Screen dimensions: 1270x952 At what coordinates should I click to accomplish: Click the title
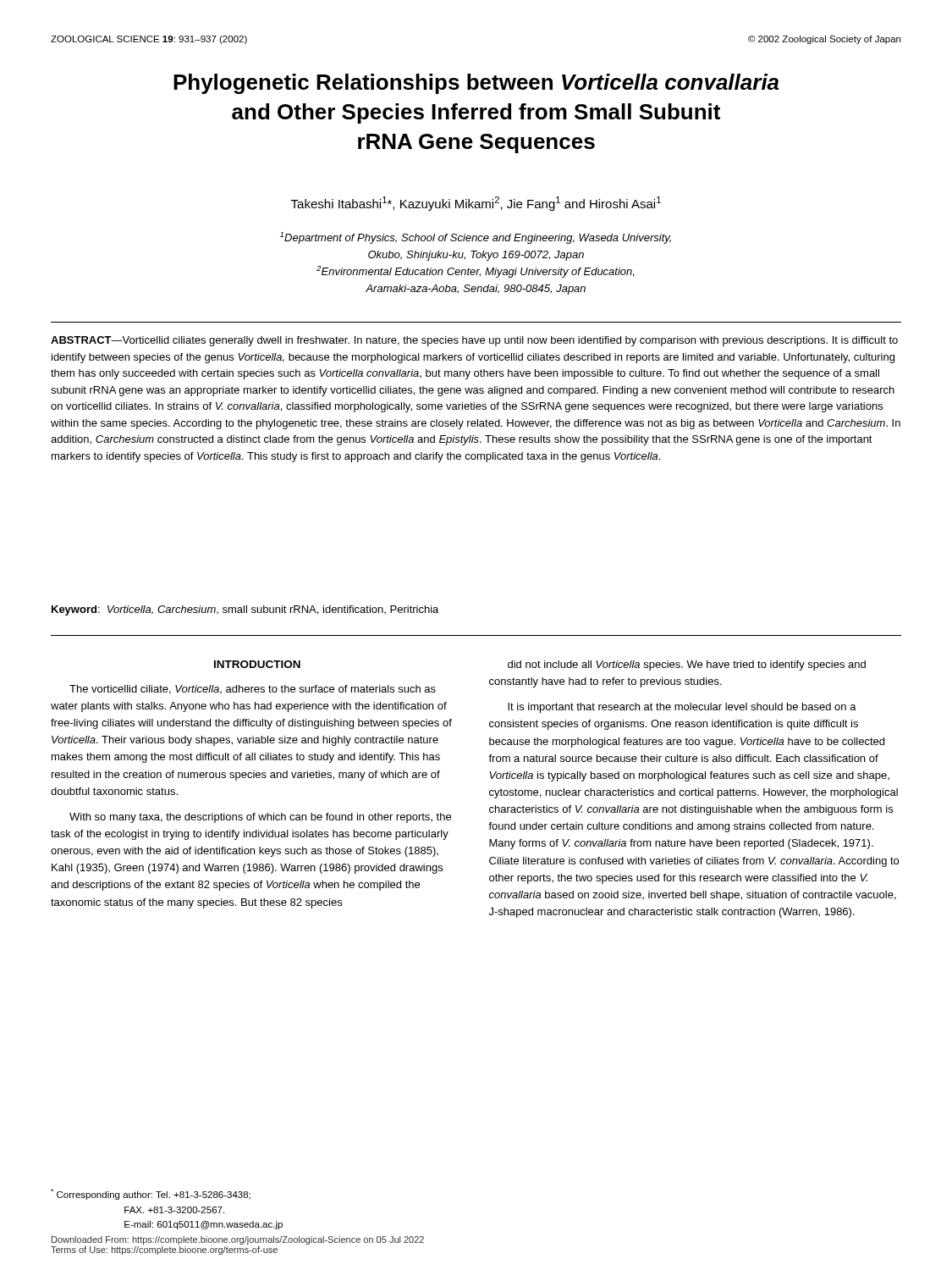pos(476,112)
